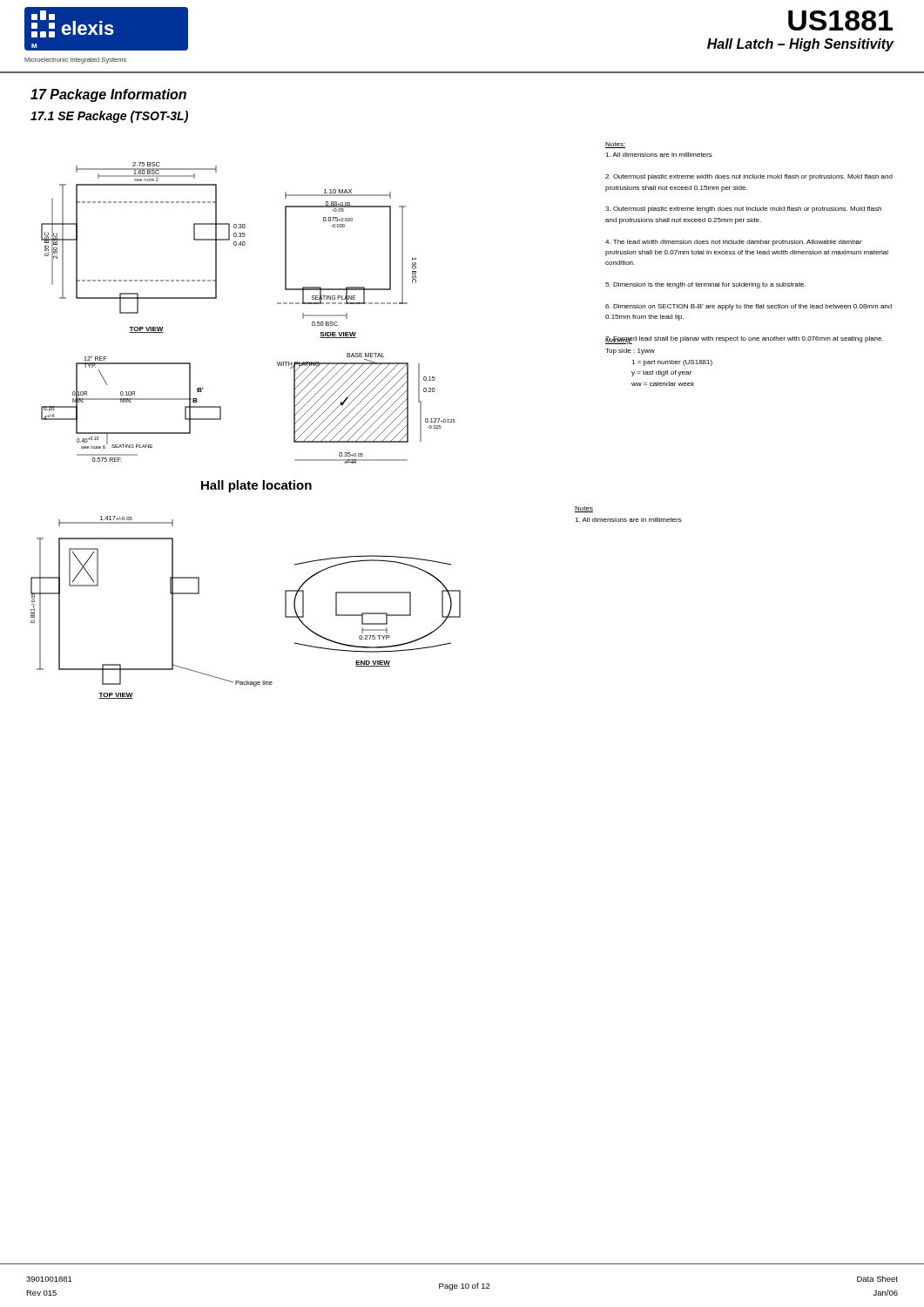Select the text starting "Marking: Top side : 1yww 1 = part"
The image size is (924, 1307).
[659, 362]
